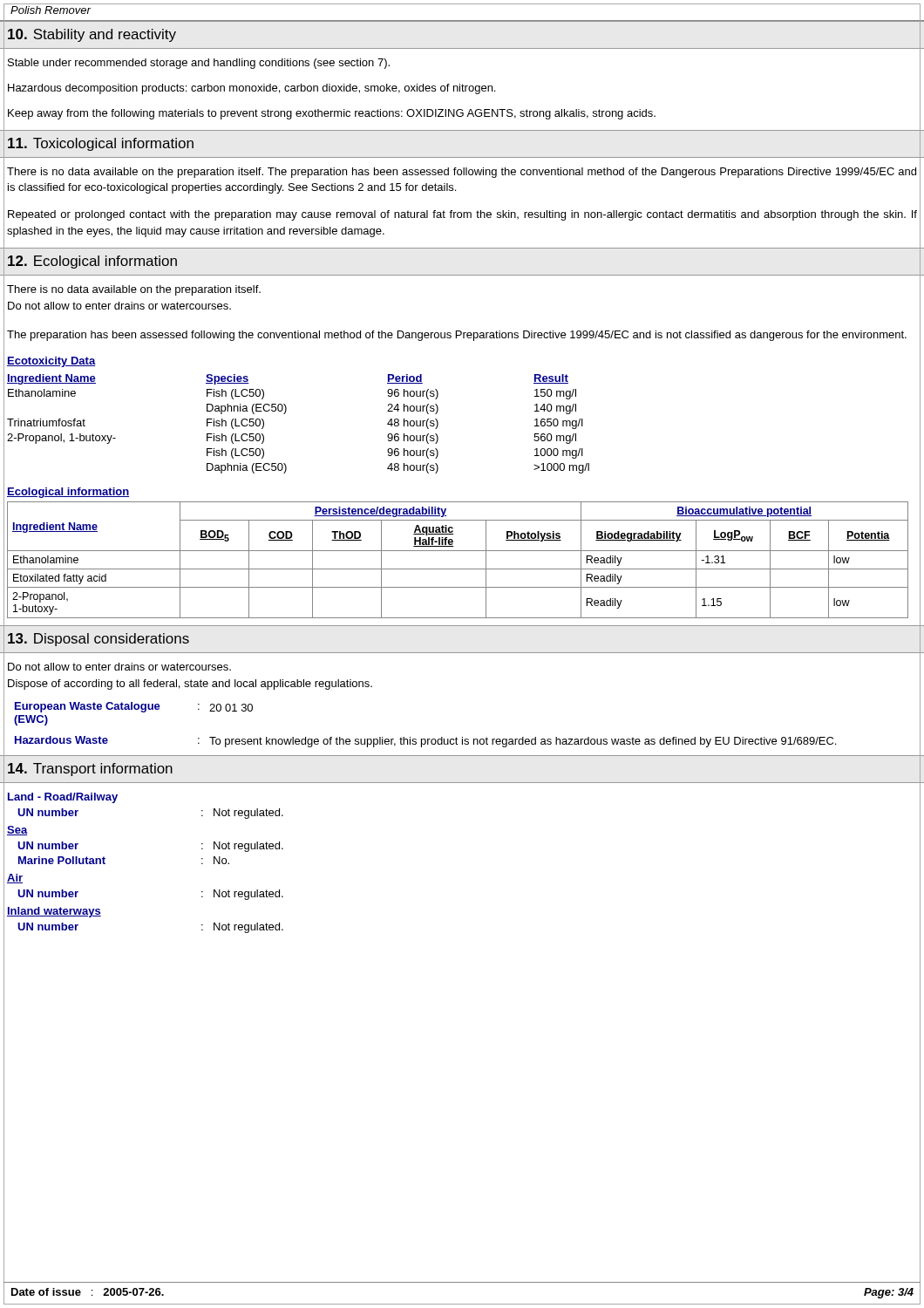Image resolution: width=924 pixels, height=1308 pixels.
Task: Locate the block of text that opens with "The preparation has been"
Action: click(x=457, y=334)
